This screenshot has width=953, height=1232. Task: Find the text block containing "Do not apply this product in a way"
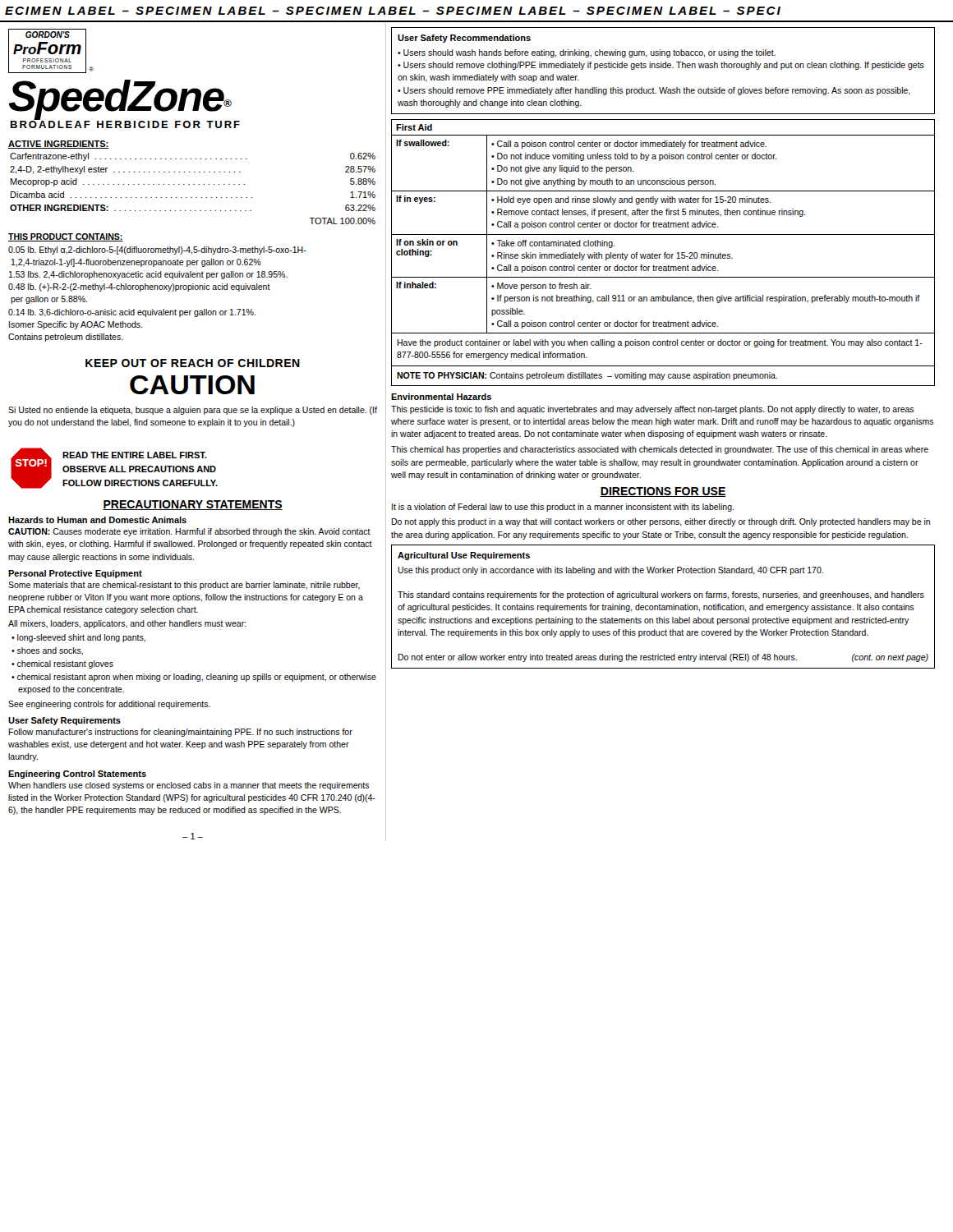(x=661, y=528)
